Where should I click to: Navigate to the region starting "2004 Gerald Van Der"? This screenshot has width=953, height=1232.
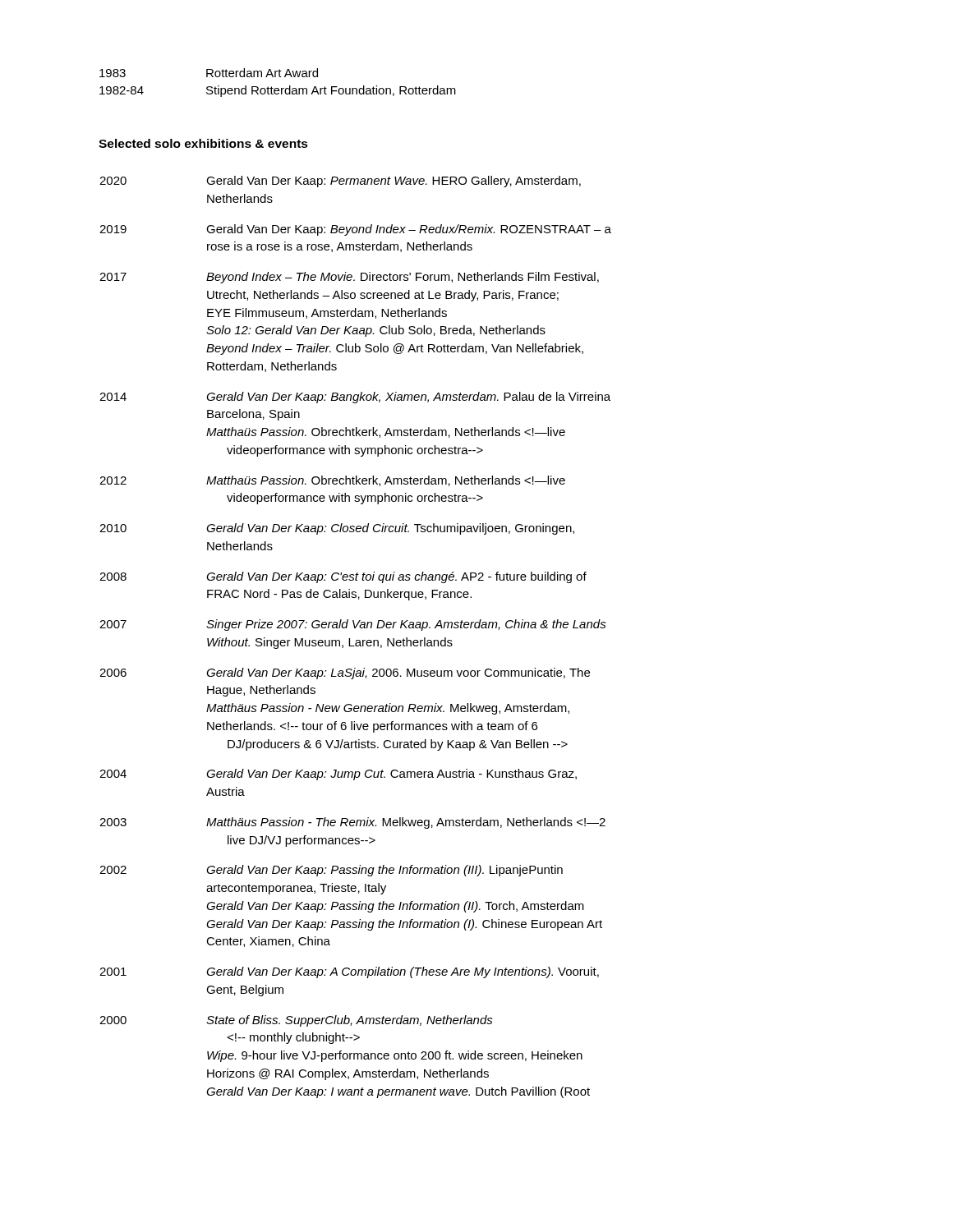click(x=476, y=788)
